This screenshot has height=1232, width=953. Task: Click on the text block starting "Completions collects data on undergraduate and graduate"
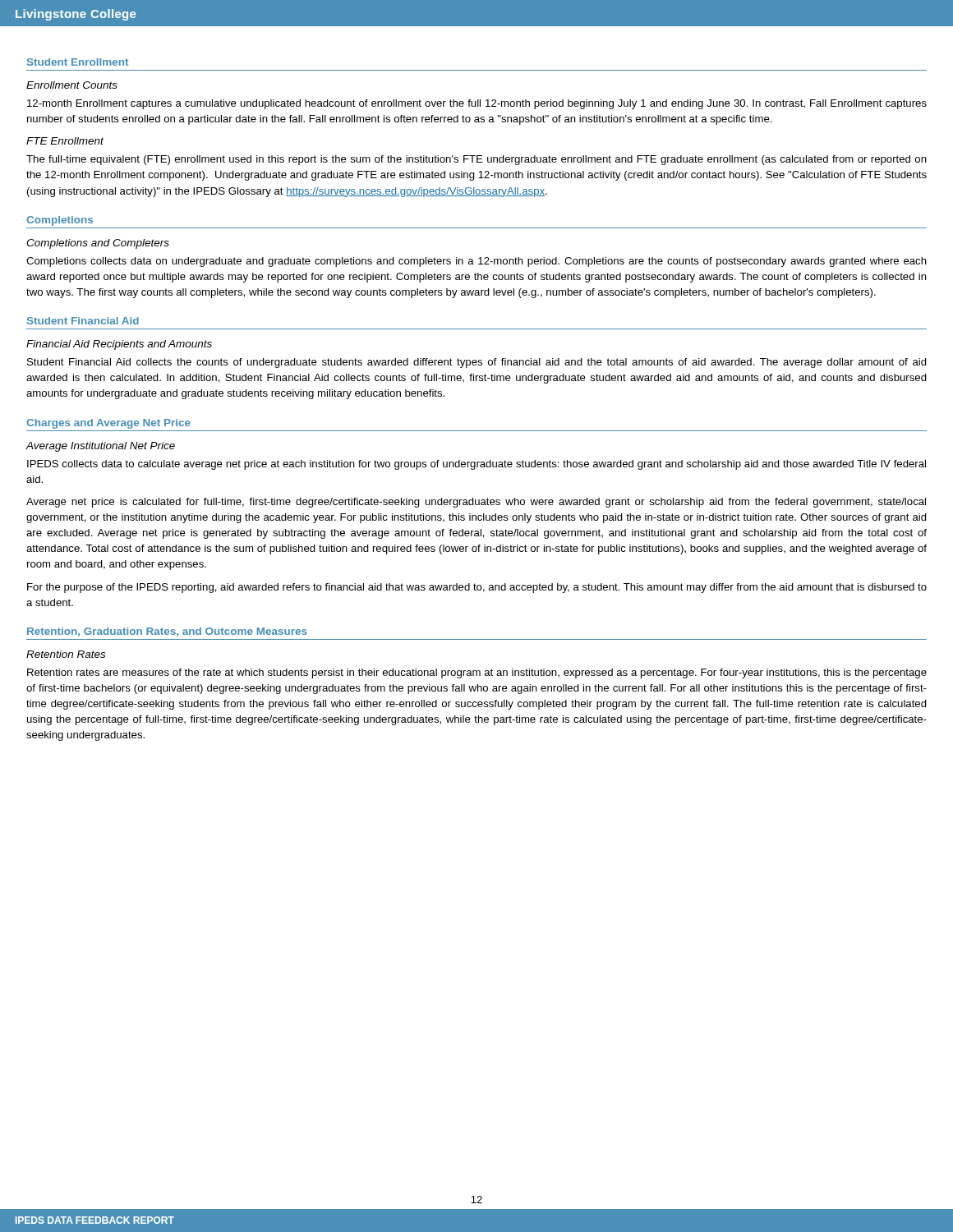tap(476, 276)
